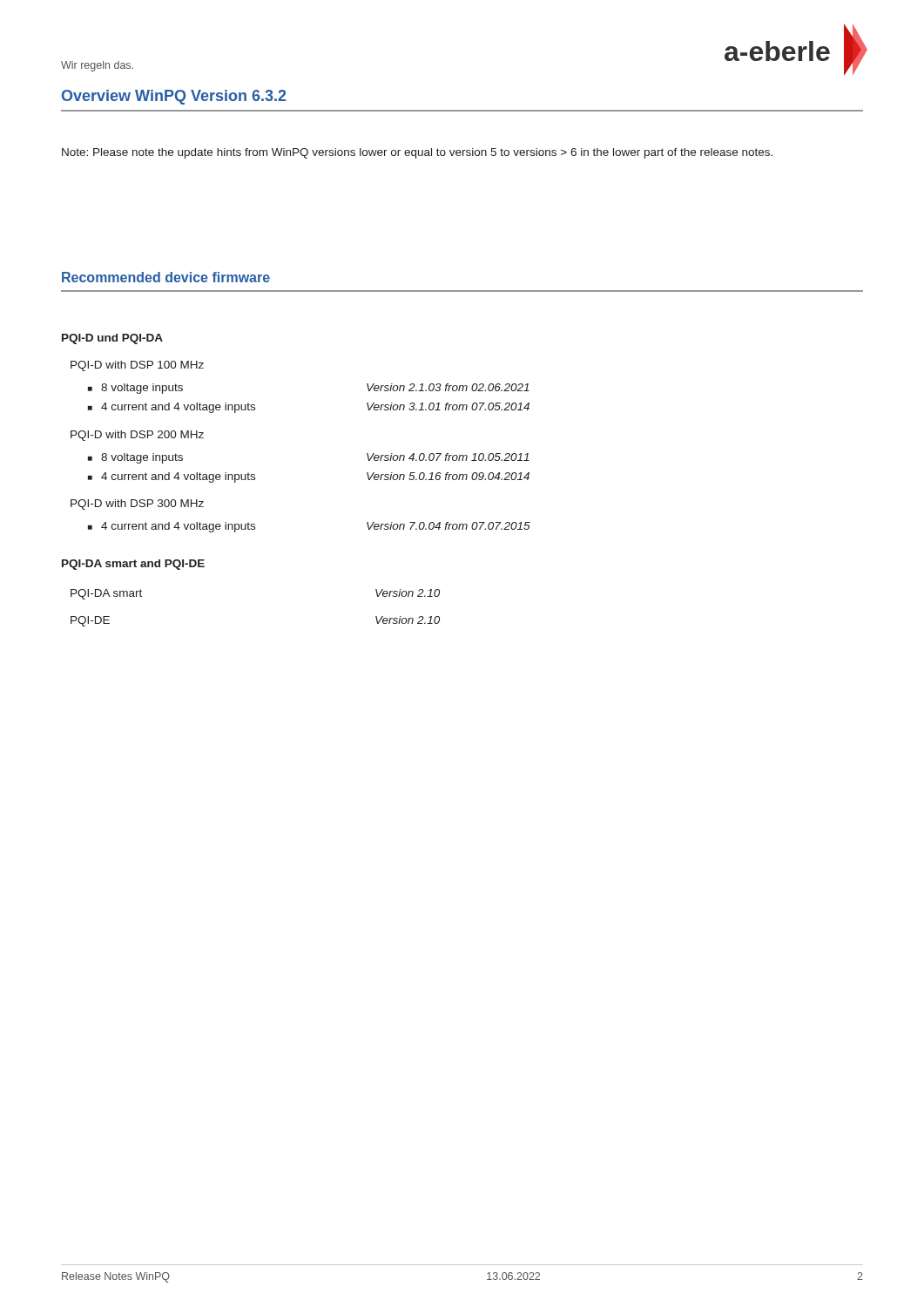The height and width of the screenshot is (1307, 924).
Task: Point to the block starting "PQI-D und PQI-DA"
Action: pos(112,338)
